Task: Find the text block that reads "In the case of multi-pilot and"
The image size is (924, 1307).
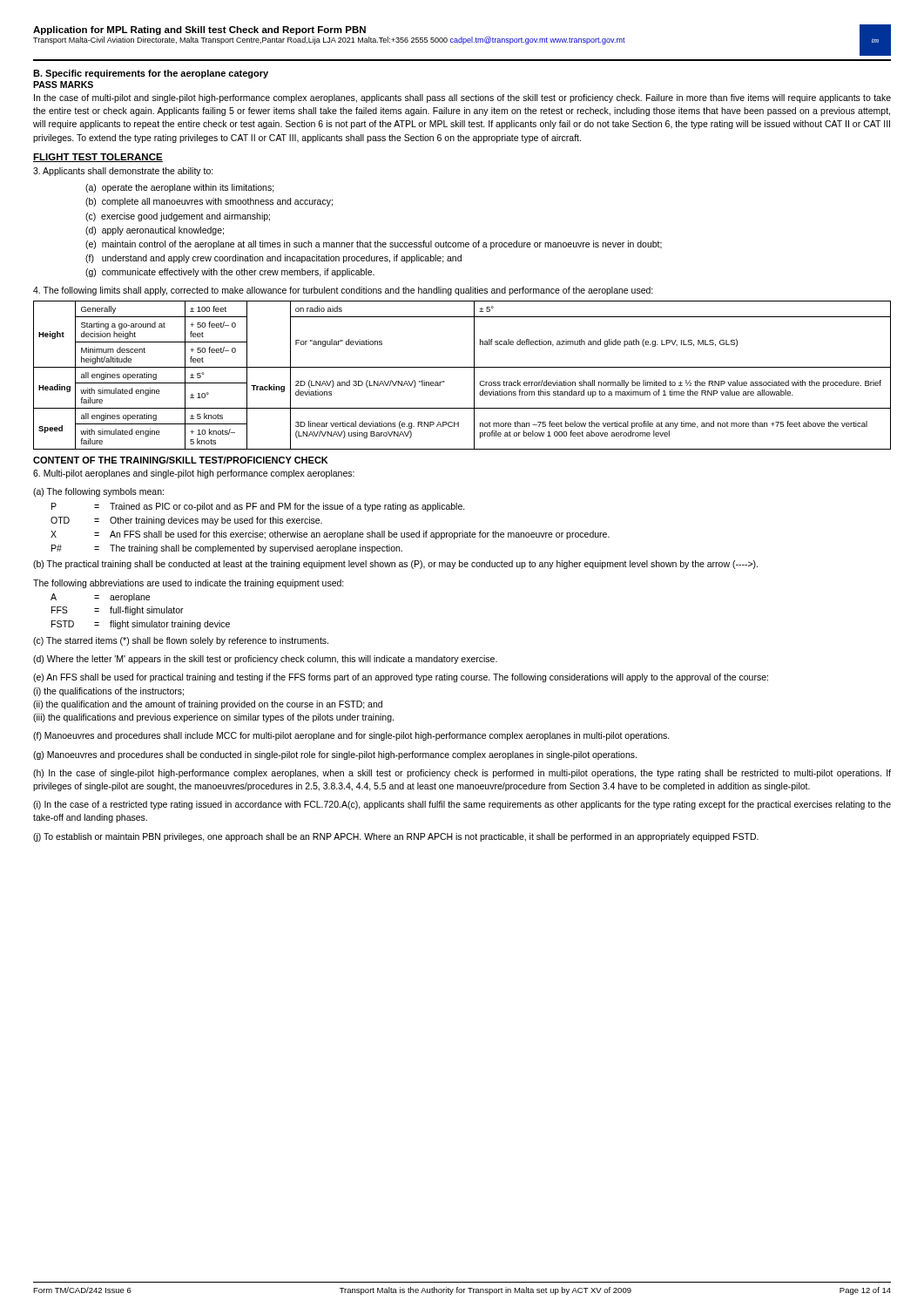Action: click(x=462, y=117)
